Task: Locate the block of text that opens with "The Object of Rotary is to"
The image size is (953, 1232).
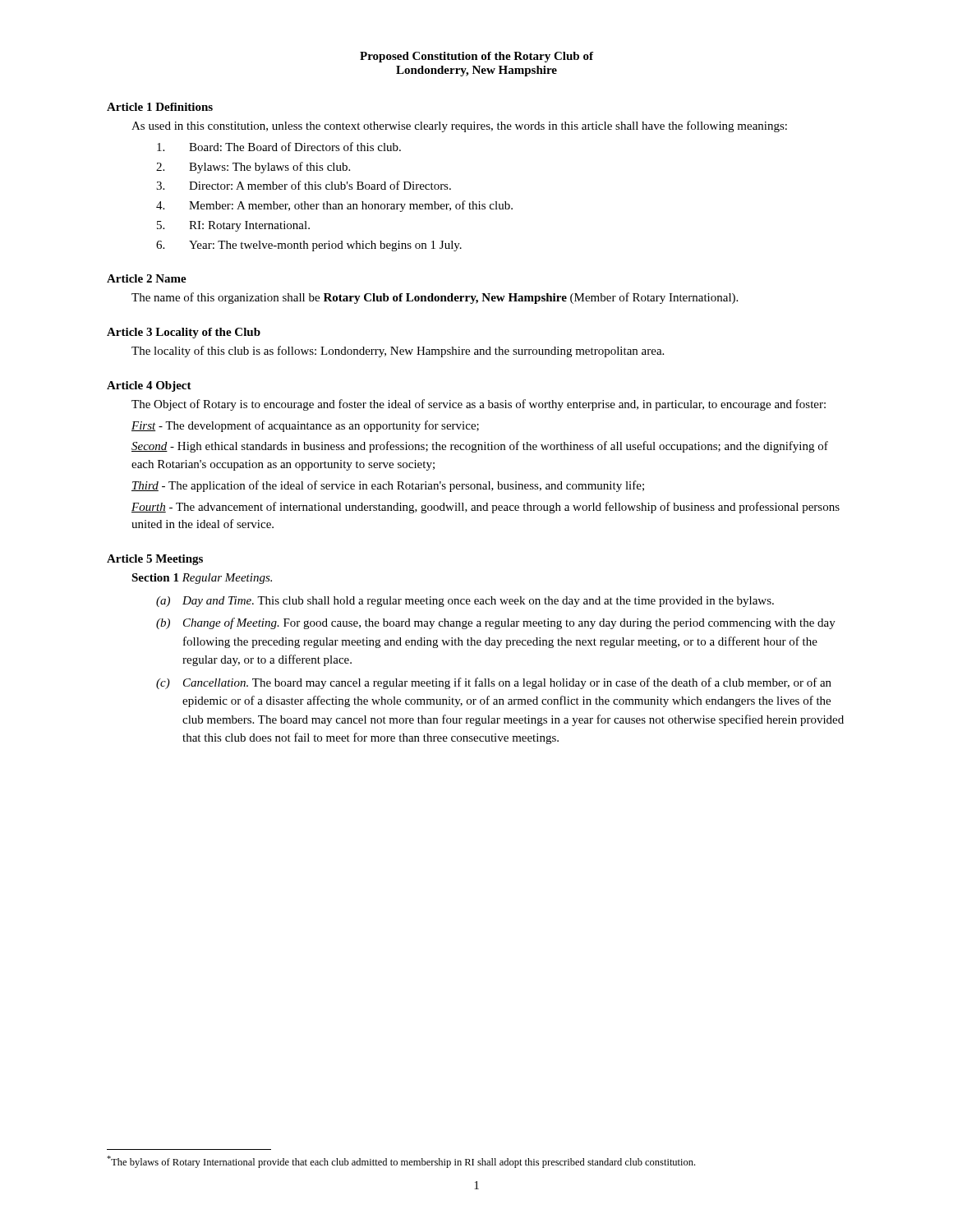Action: pyautogui.click(x=479, y=404)
